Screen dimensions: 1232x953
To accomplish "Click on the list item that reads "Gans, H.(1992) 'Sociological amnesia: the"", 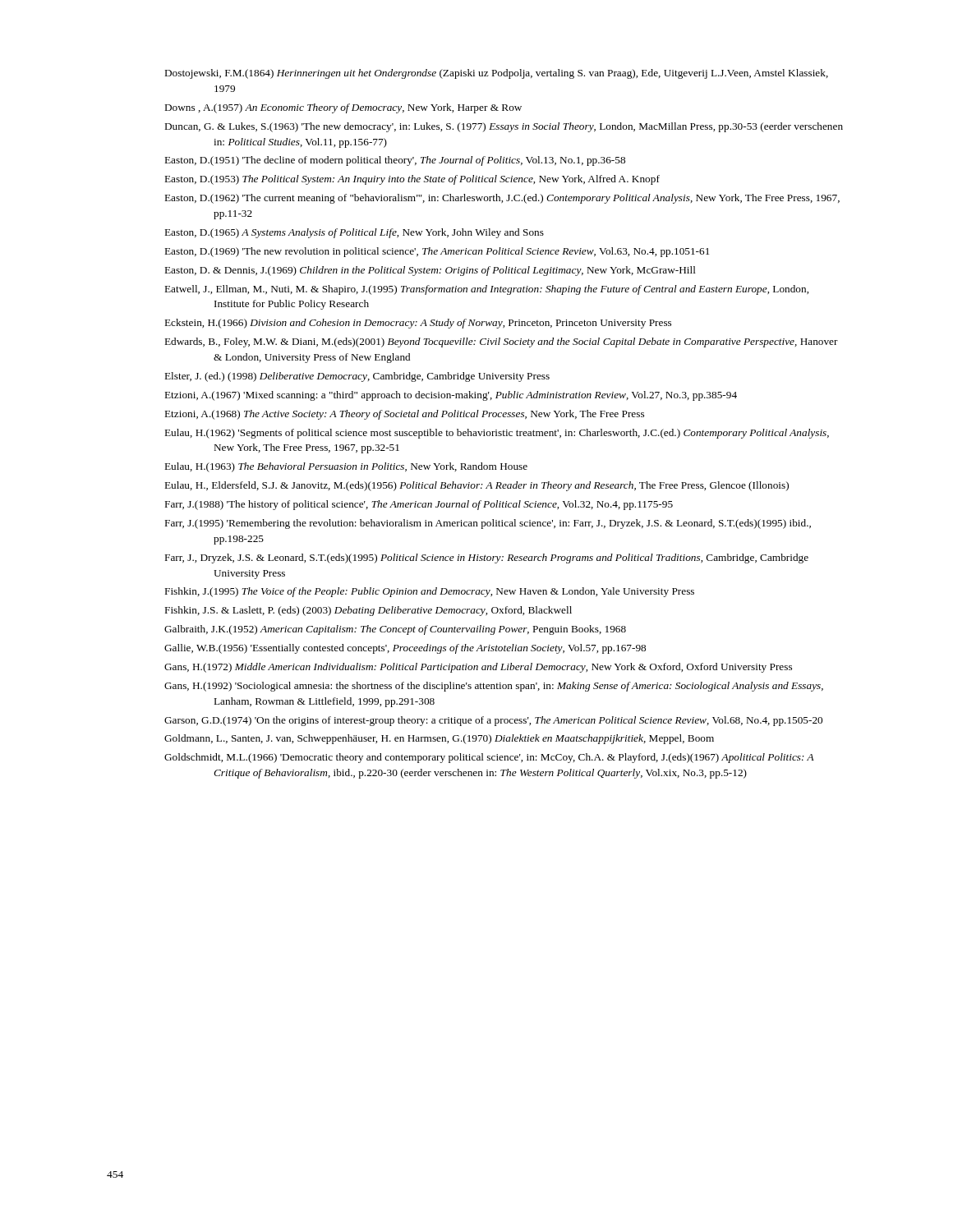I will [x=494, y=693].
